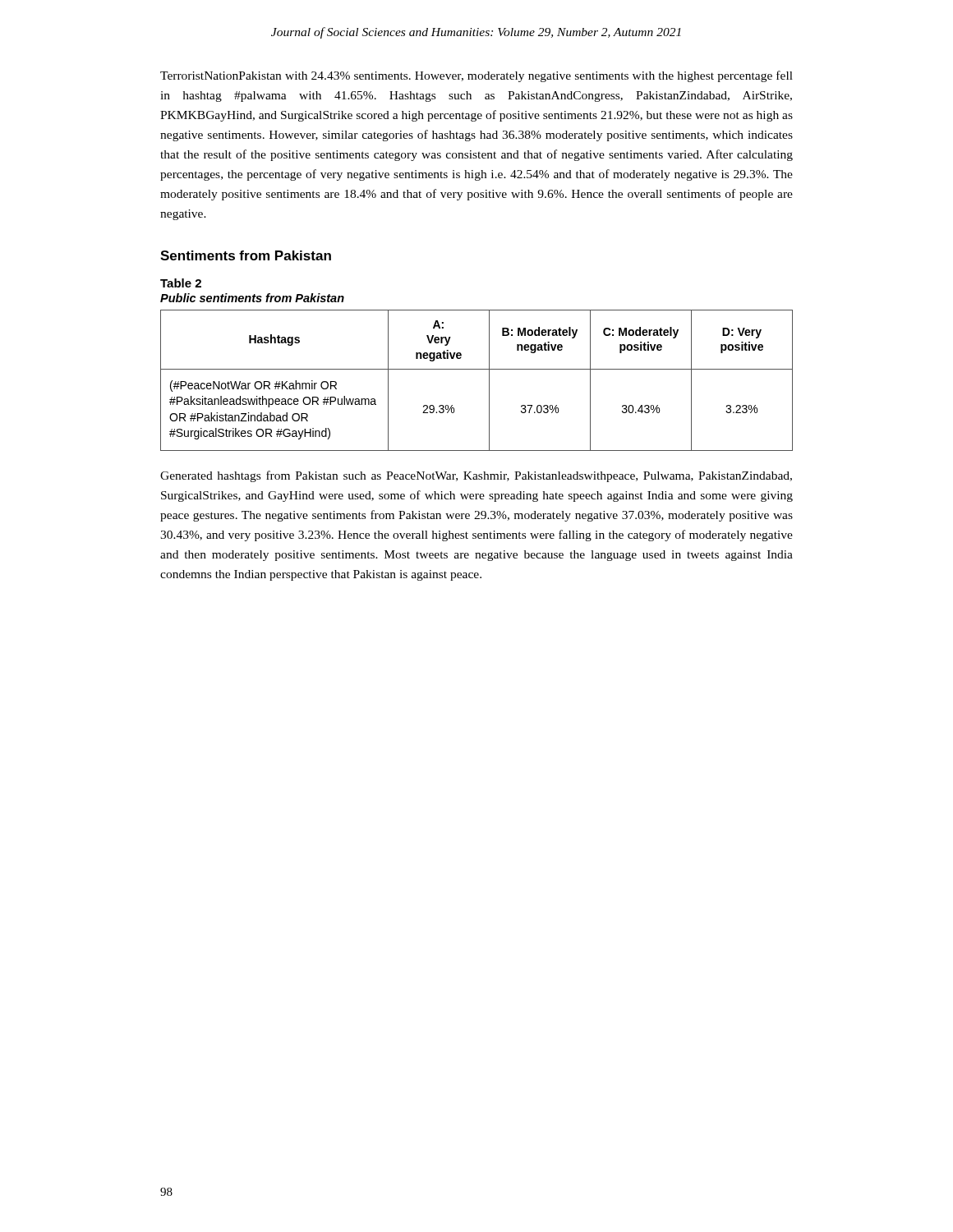Point to the caption beginning "Table 2 Public"
The image size is (953, 1232).
pos(181,283)
